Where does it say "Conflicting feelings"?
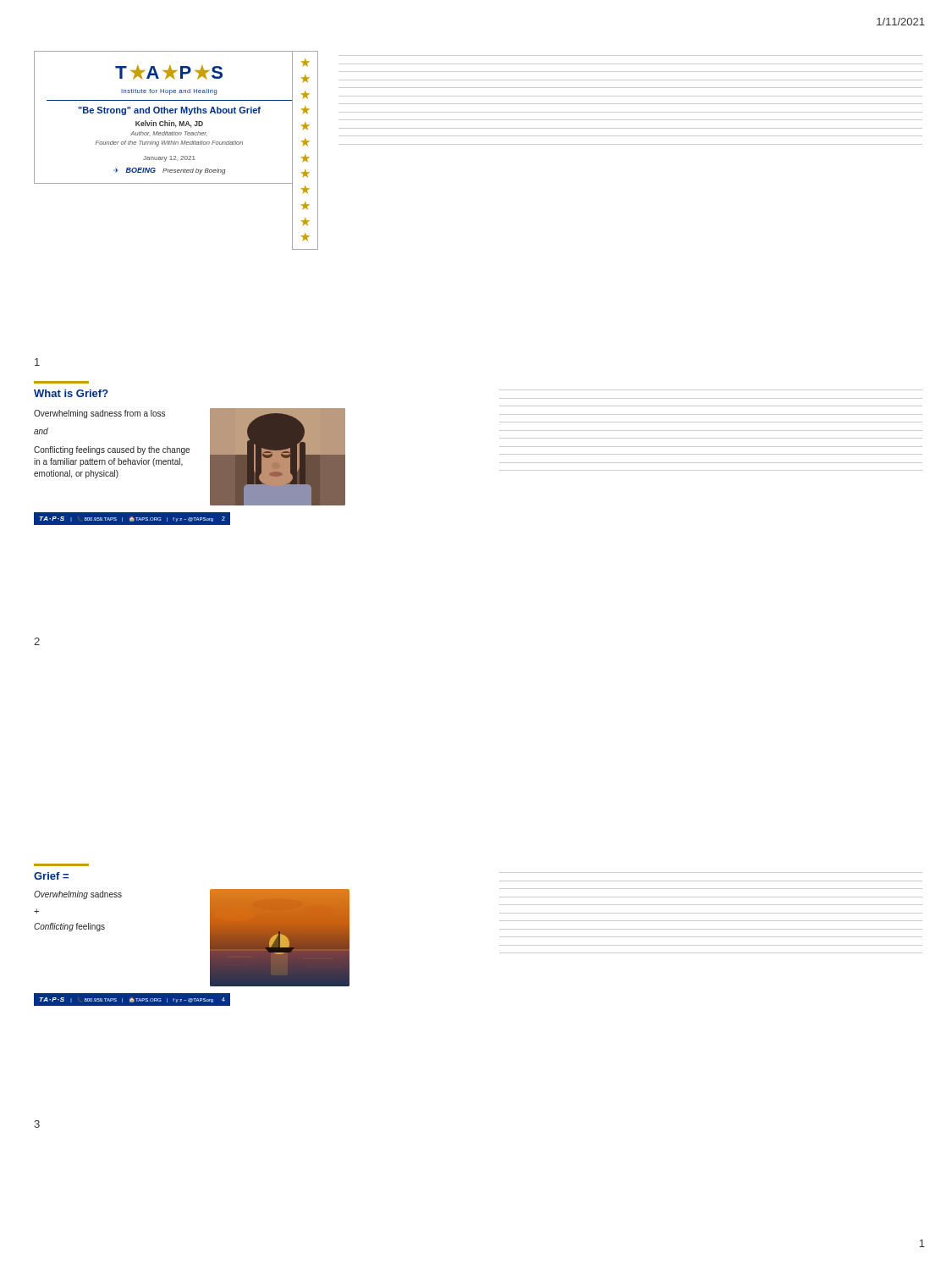 69,927
